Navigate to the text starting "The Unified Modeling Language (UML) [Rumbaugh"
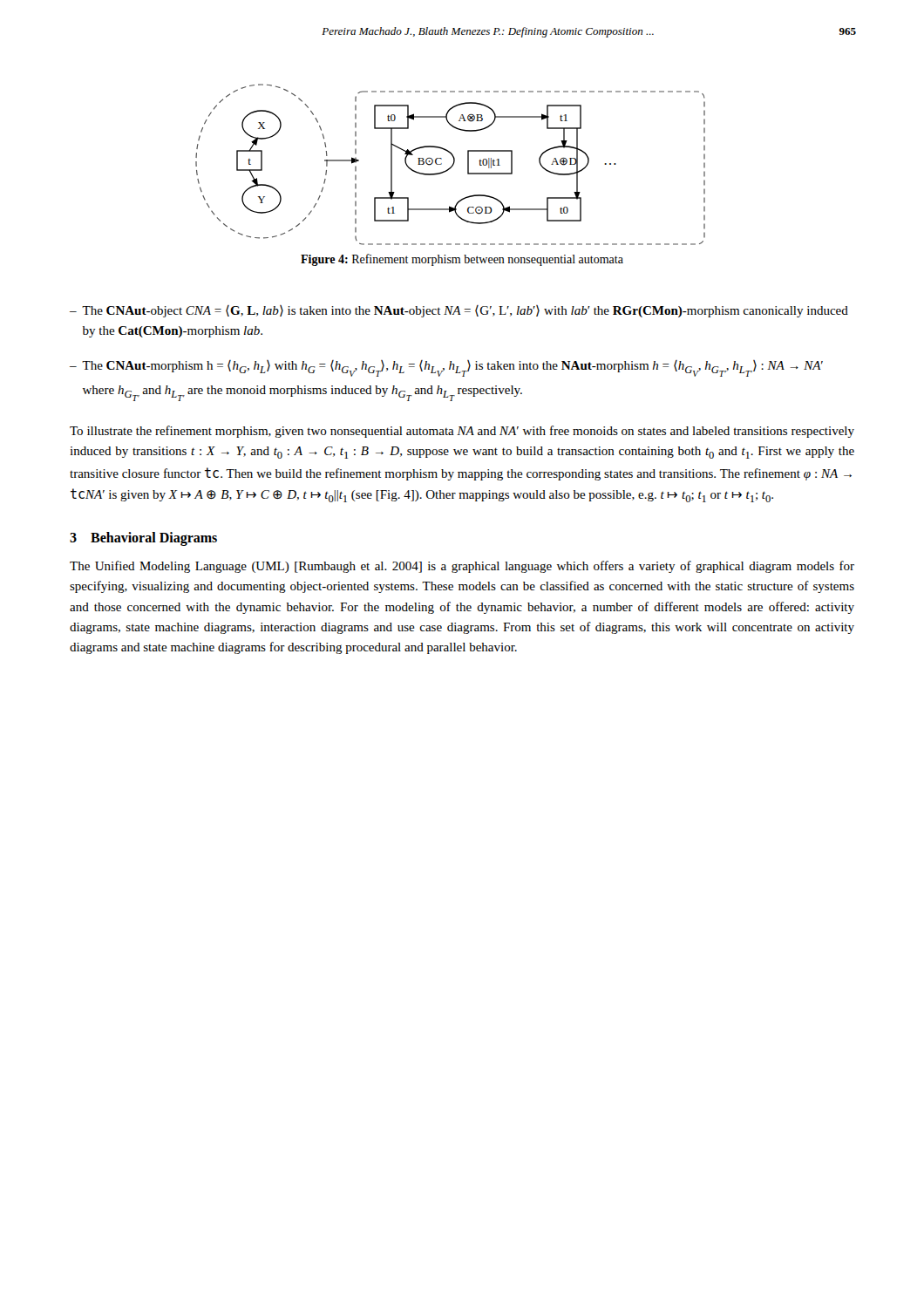Screen dimensions: 1308x924 coord(462,607)
